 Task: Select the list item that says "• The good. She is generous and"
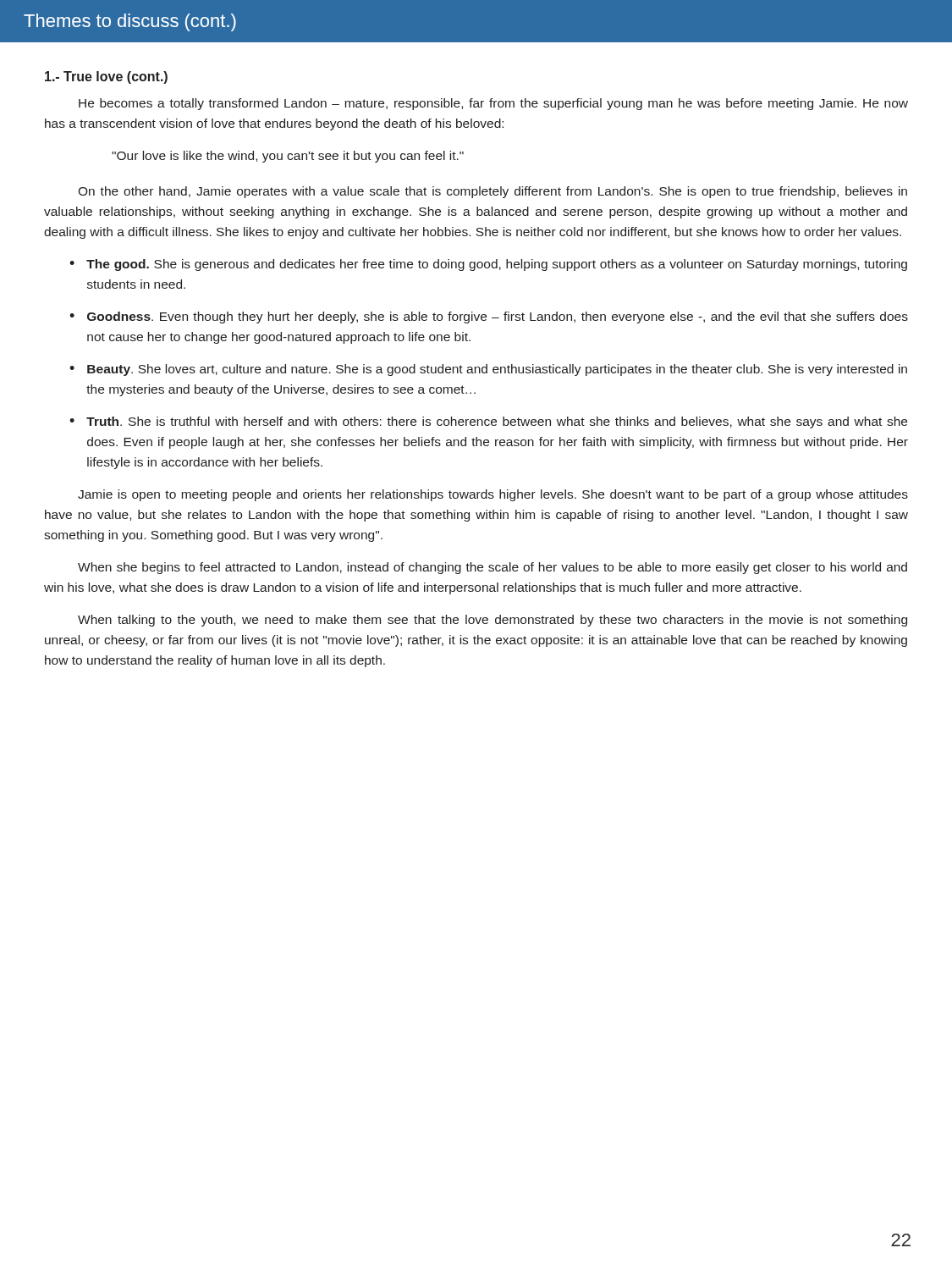click(x=489, y=274)
